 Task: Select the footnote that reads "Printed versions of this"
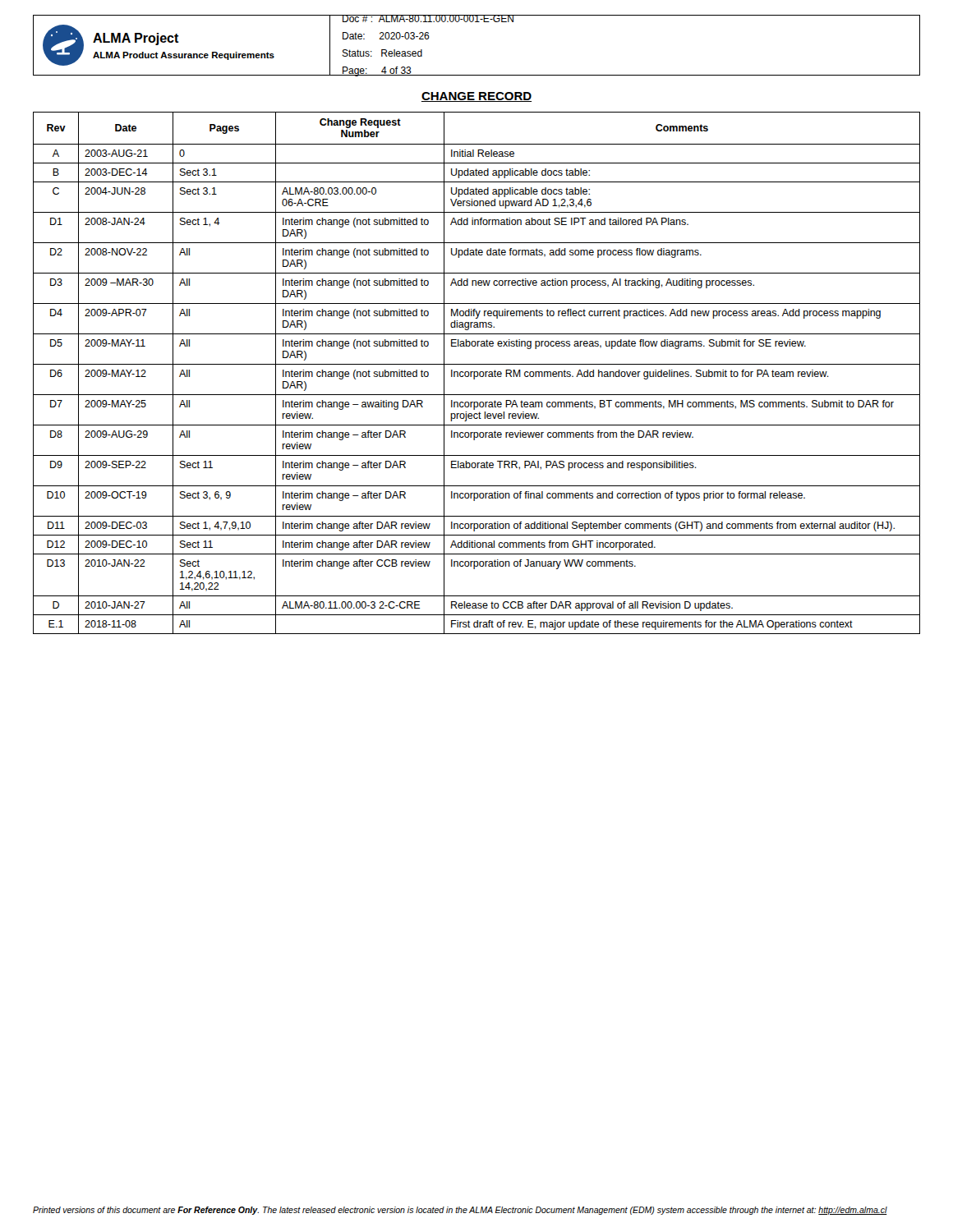tap(460, 1210)
